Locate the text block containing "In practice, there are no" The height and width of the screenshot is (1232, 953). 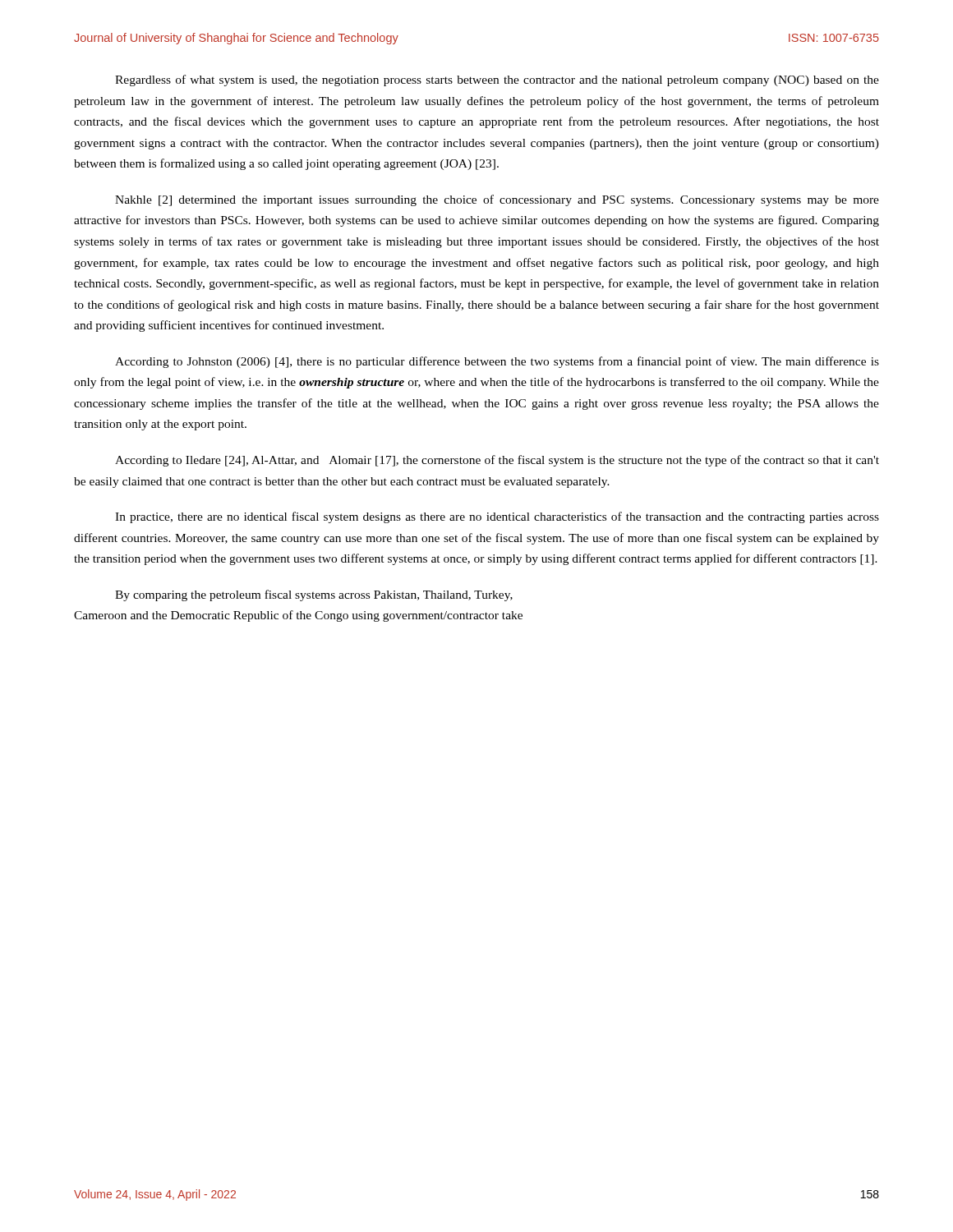click(x=476, y=538)
